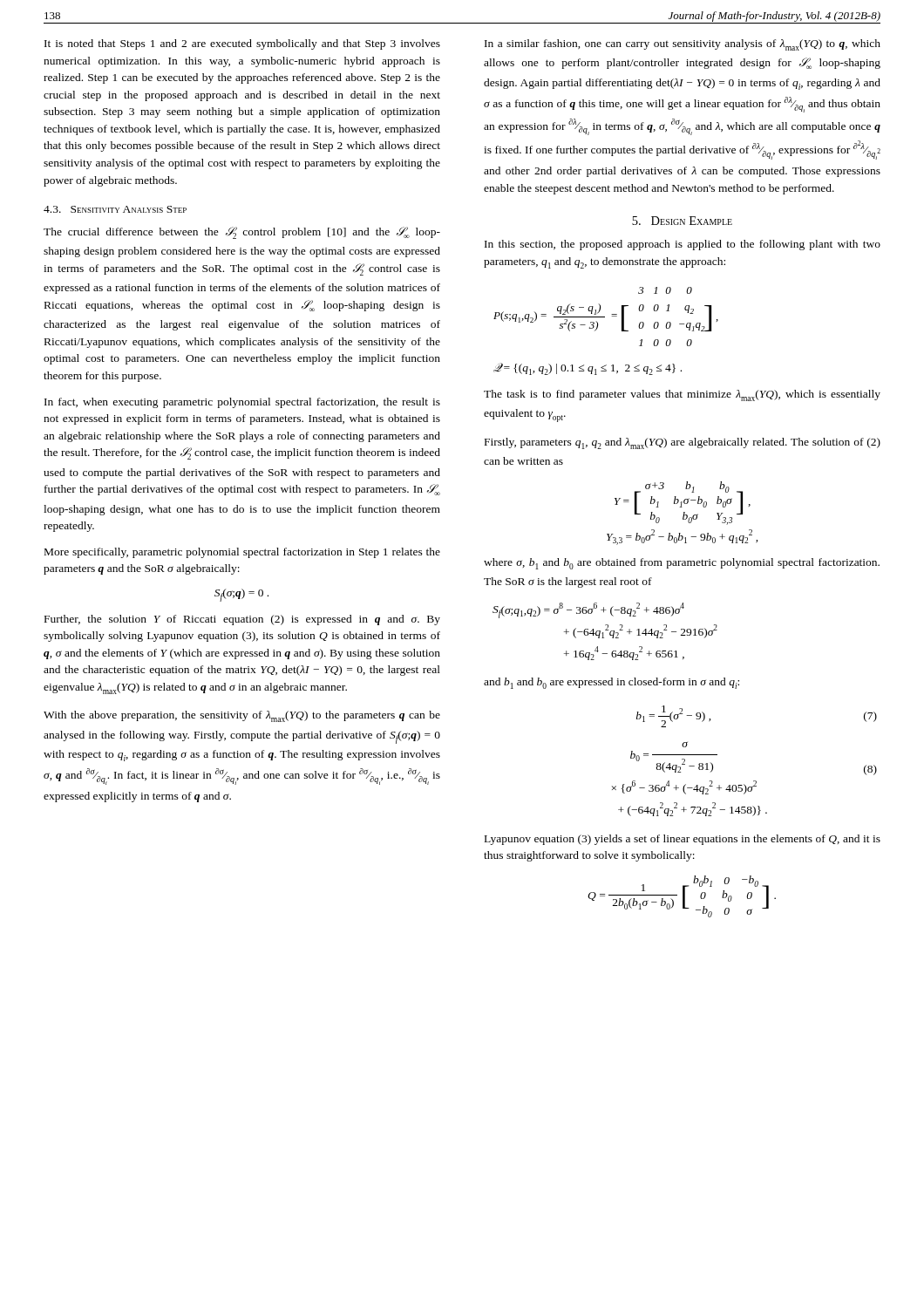
Task: Where is the passage that starts "It is noted that"?
Action: pyautogui.click(x=242, y=112)
